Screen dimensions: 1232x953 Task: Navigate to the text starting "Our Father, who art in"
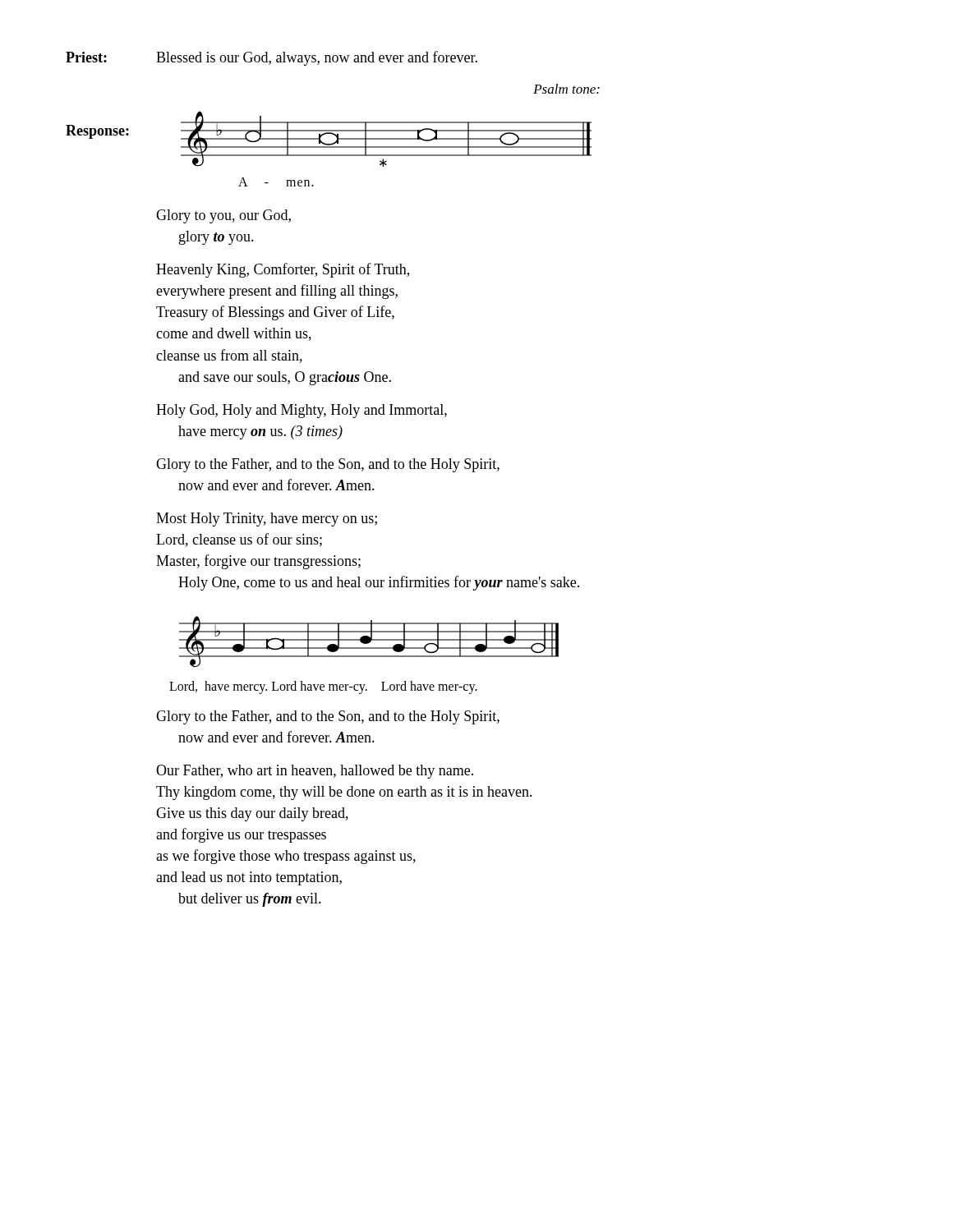pyautogui.click(x=315, y=772)
